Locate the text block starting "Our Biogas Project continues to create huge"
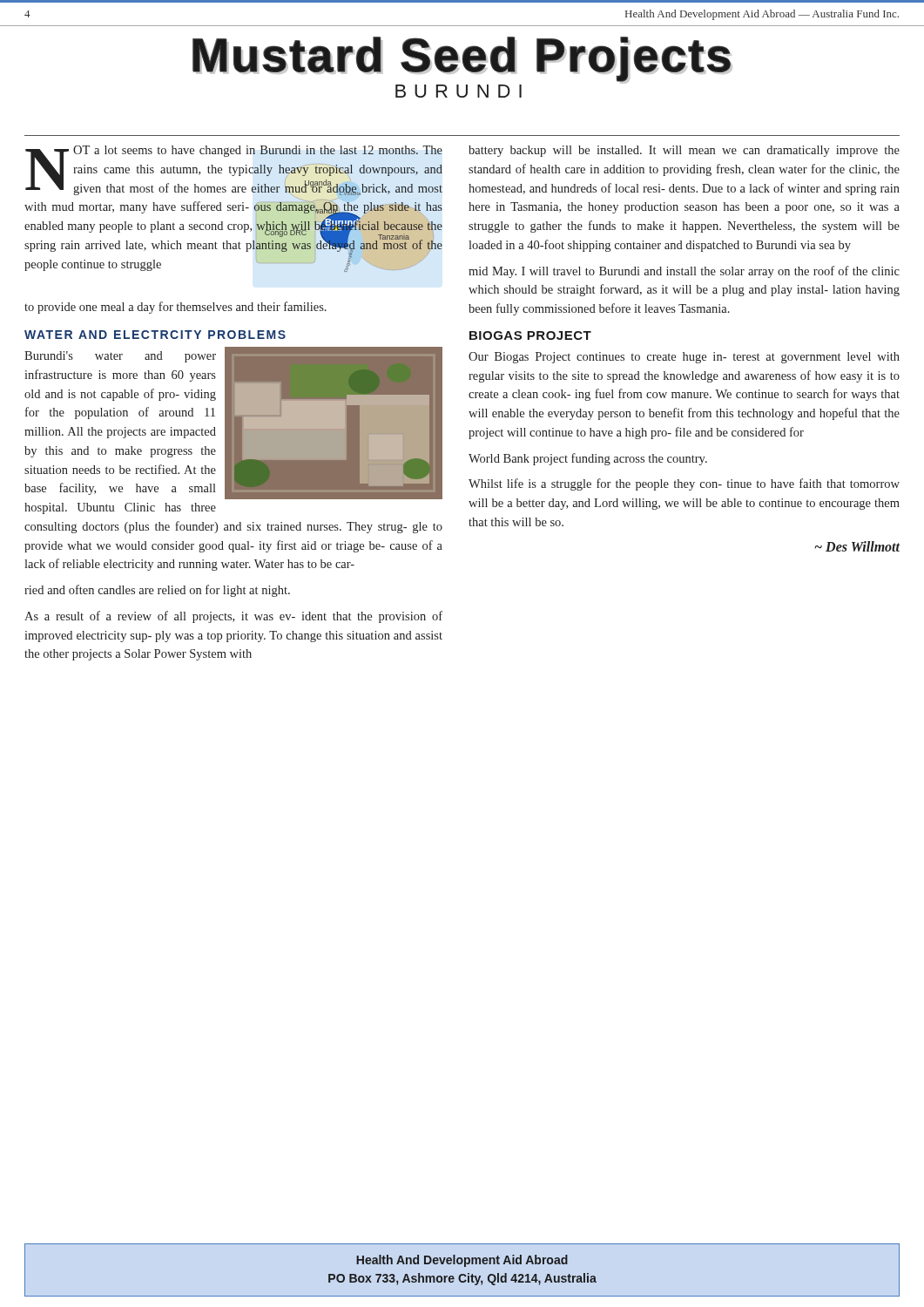 (x=684, y=395)
